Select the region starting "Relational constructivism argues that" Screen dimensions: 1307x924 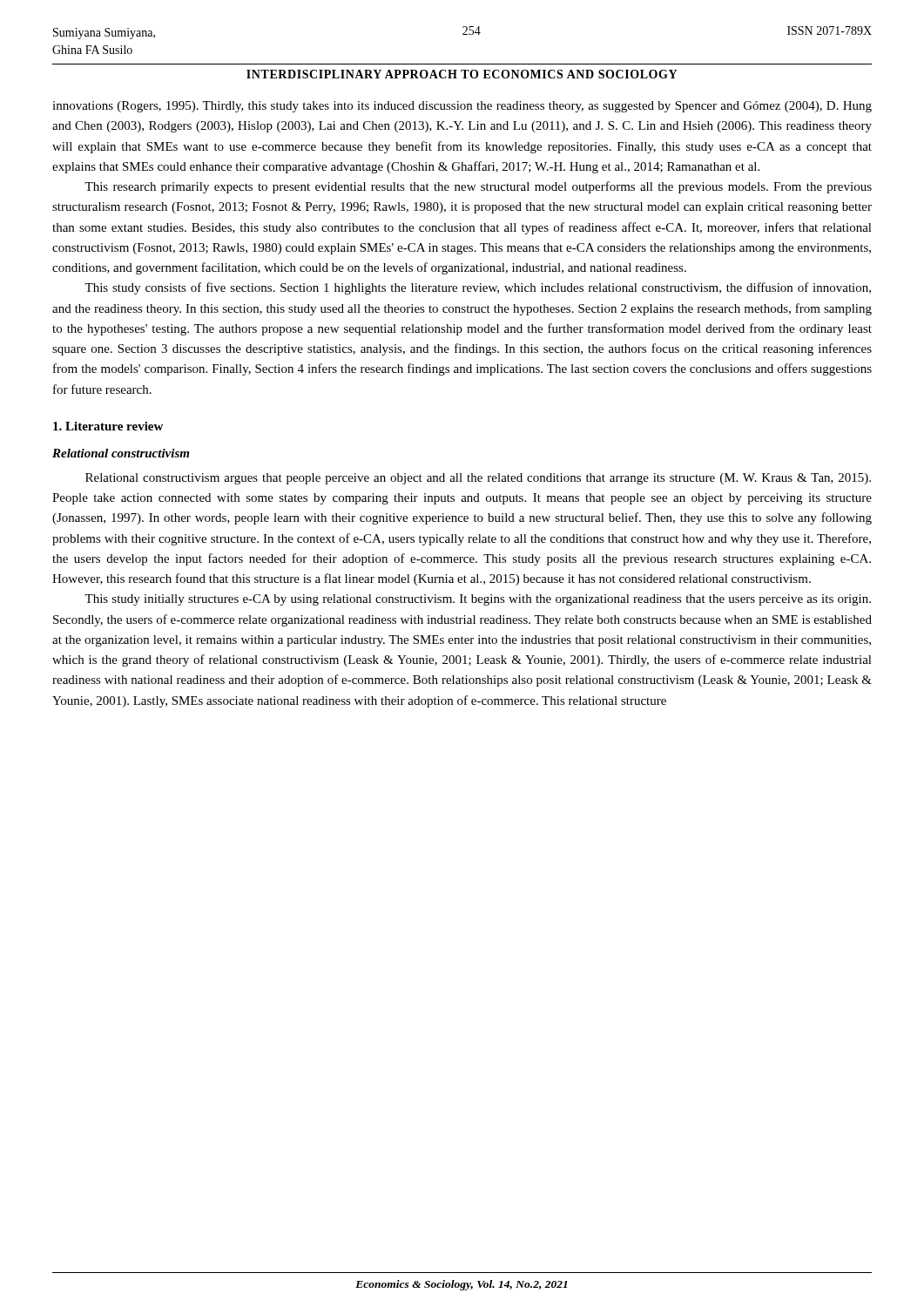coord(462,528)
